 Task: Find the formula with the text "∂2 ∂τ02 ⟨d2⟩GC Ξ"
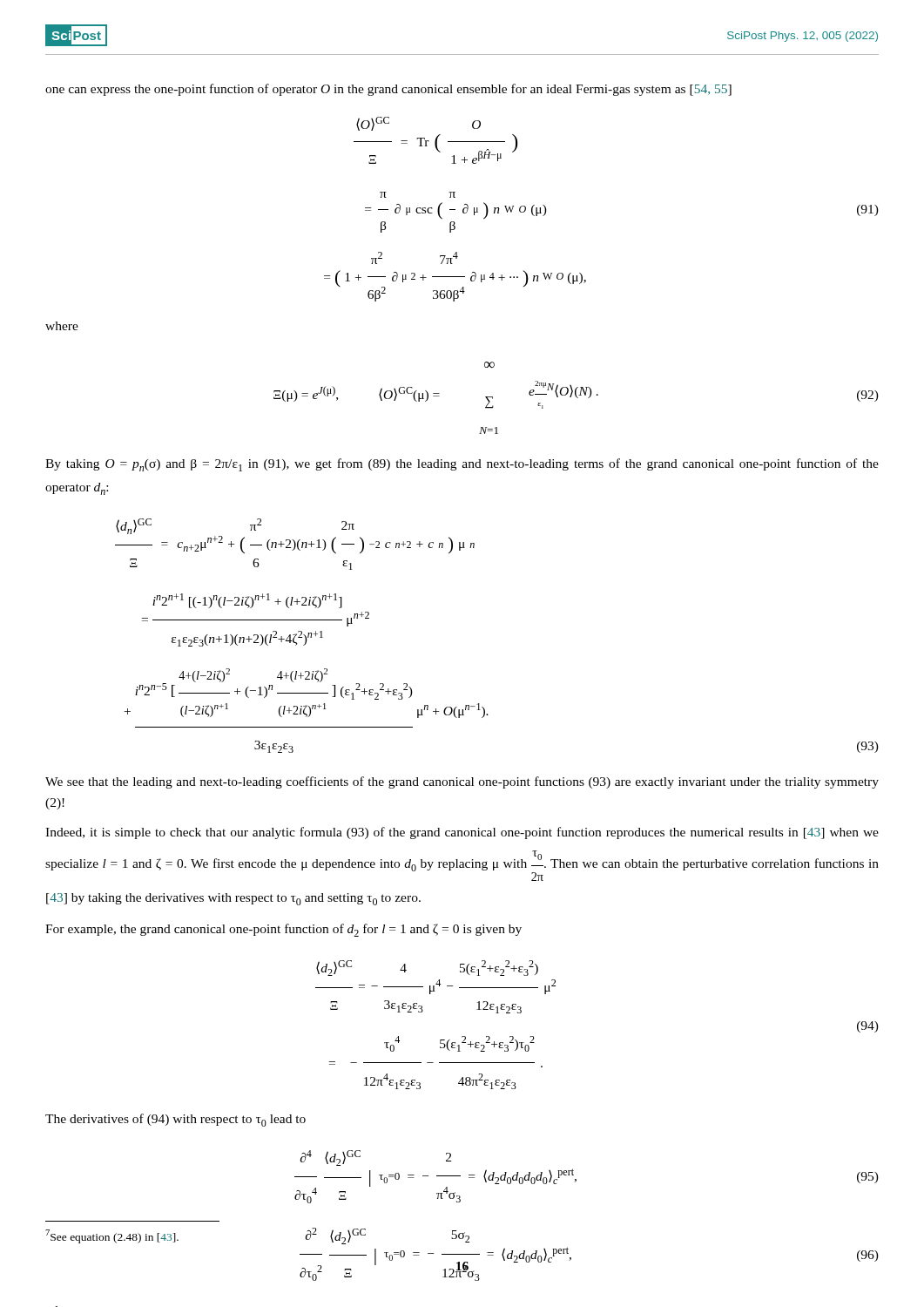pyautogui.click(x=462, y=1255)
